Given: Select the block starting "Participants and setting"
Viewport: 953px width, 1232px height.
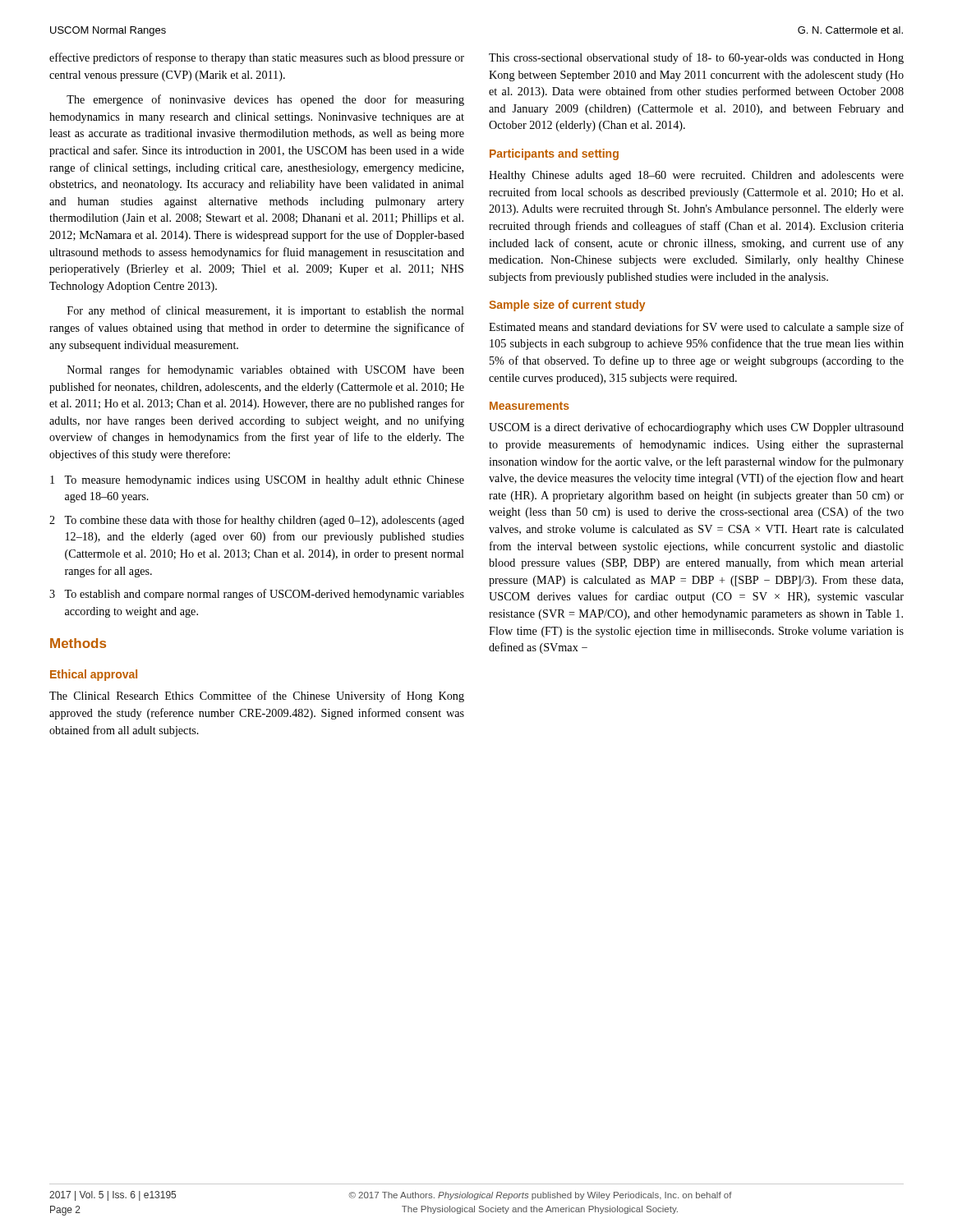Looking at the screenshot, I should 554,154.
